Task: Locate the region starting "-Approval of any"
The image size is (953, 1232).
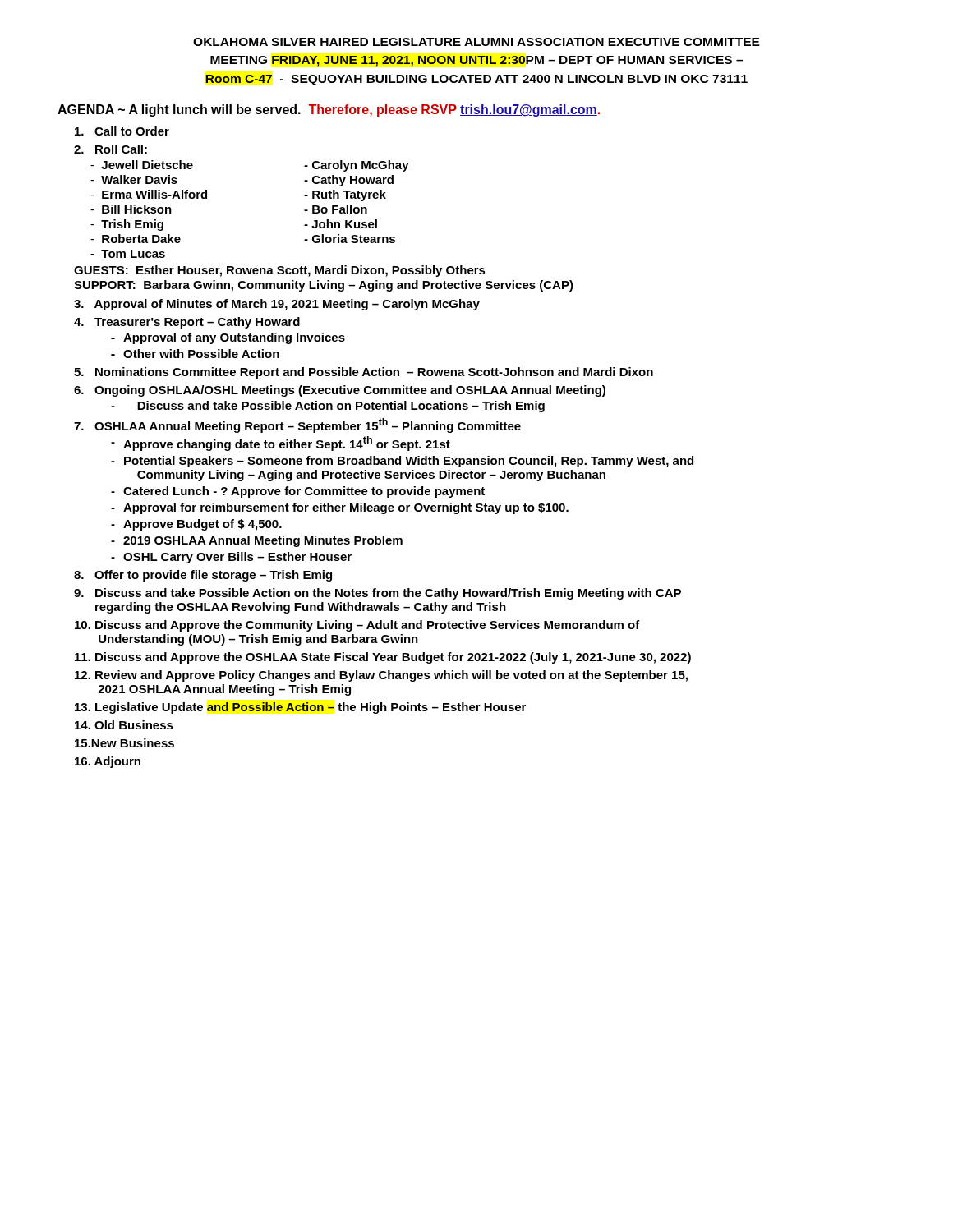Action: [x=234, y=338]
